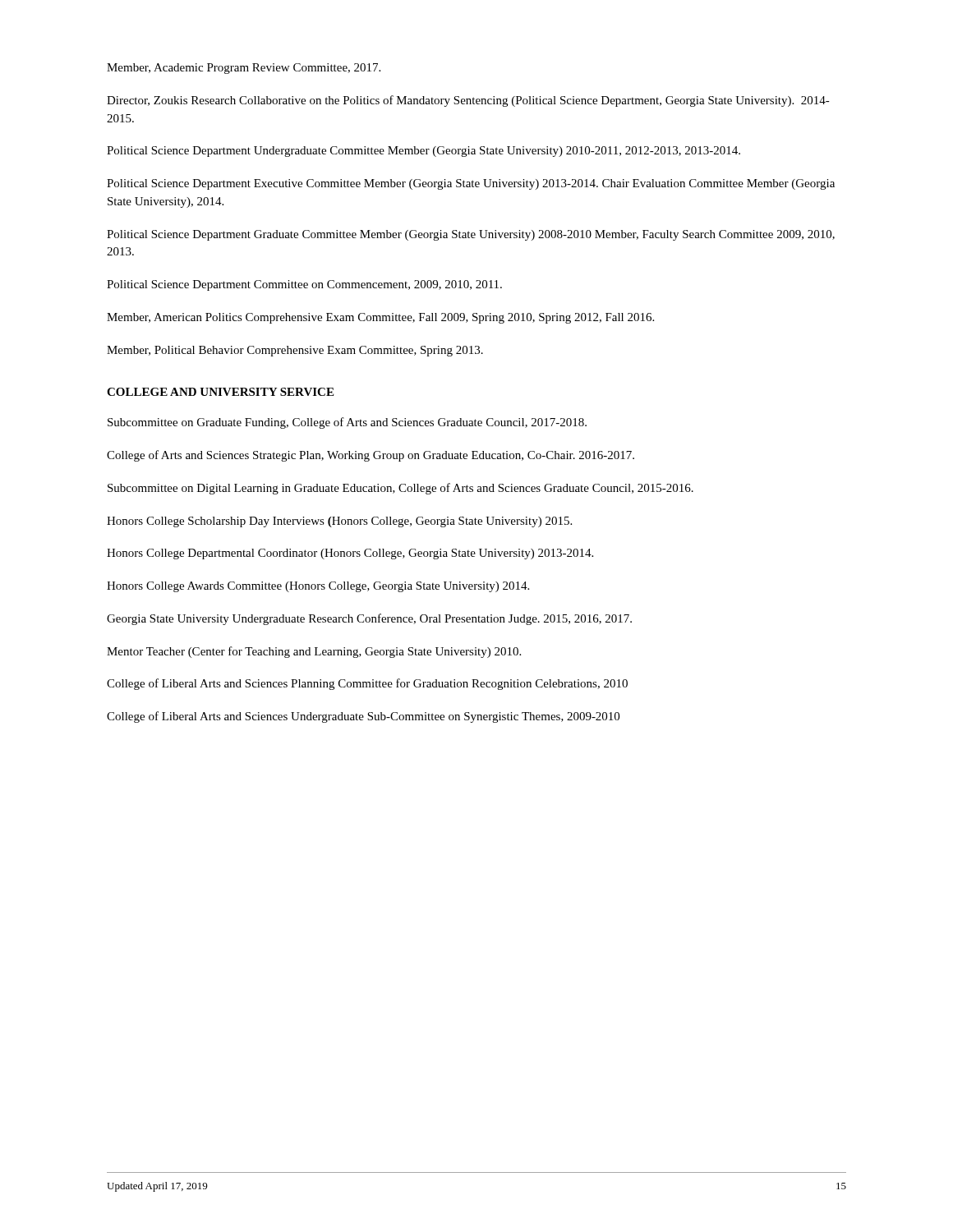This screenshot has height=1232, width=953.
Task: Locate the section header that reads "COLLEGE AND UNIVERSITY SERVICE"
Action: pos(221,392)
